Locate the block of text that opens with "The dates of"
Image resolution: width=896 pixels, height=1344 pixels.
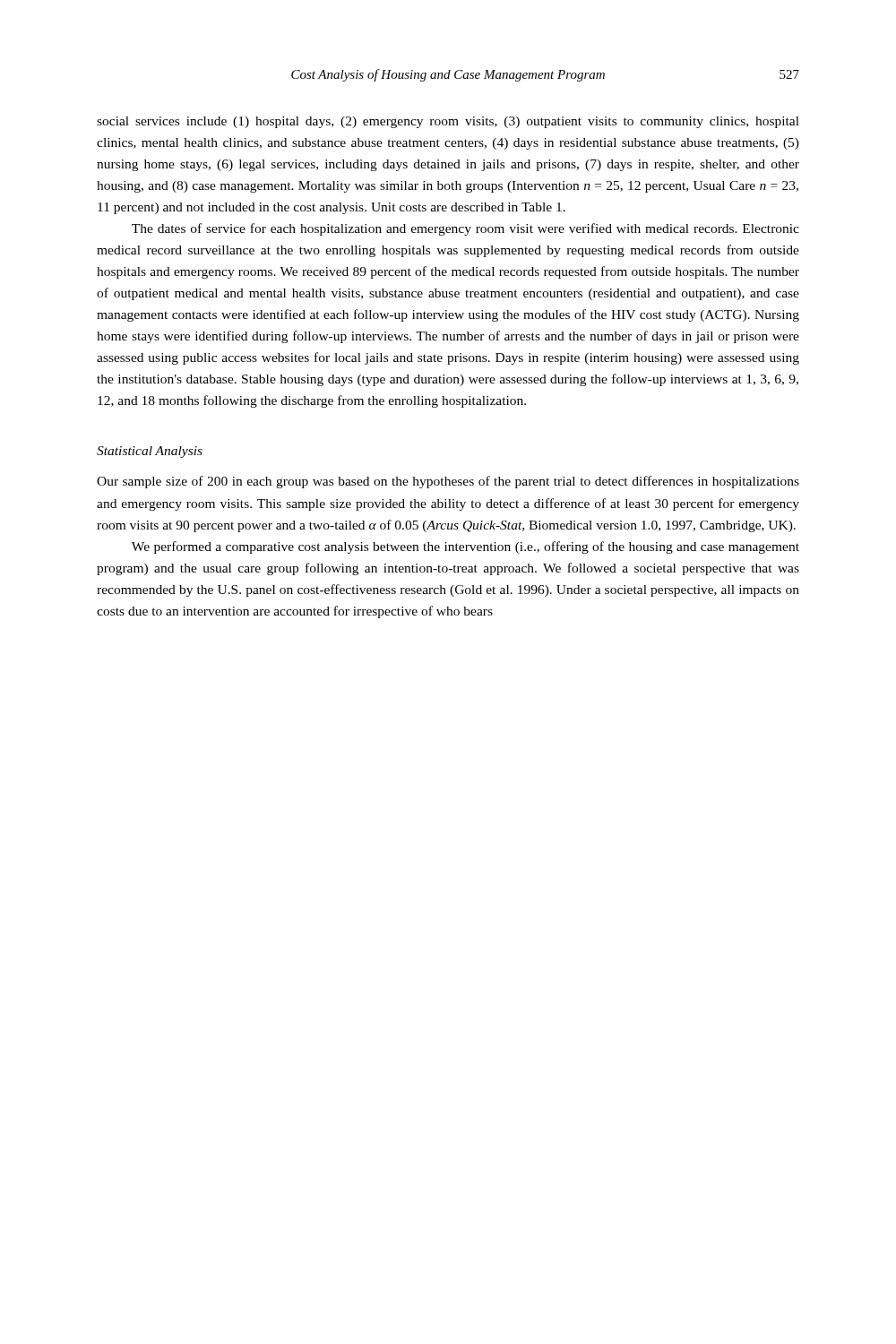(x=448, y=315)
